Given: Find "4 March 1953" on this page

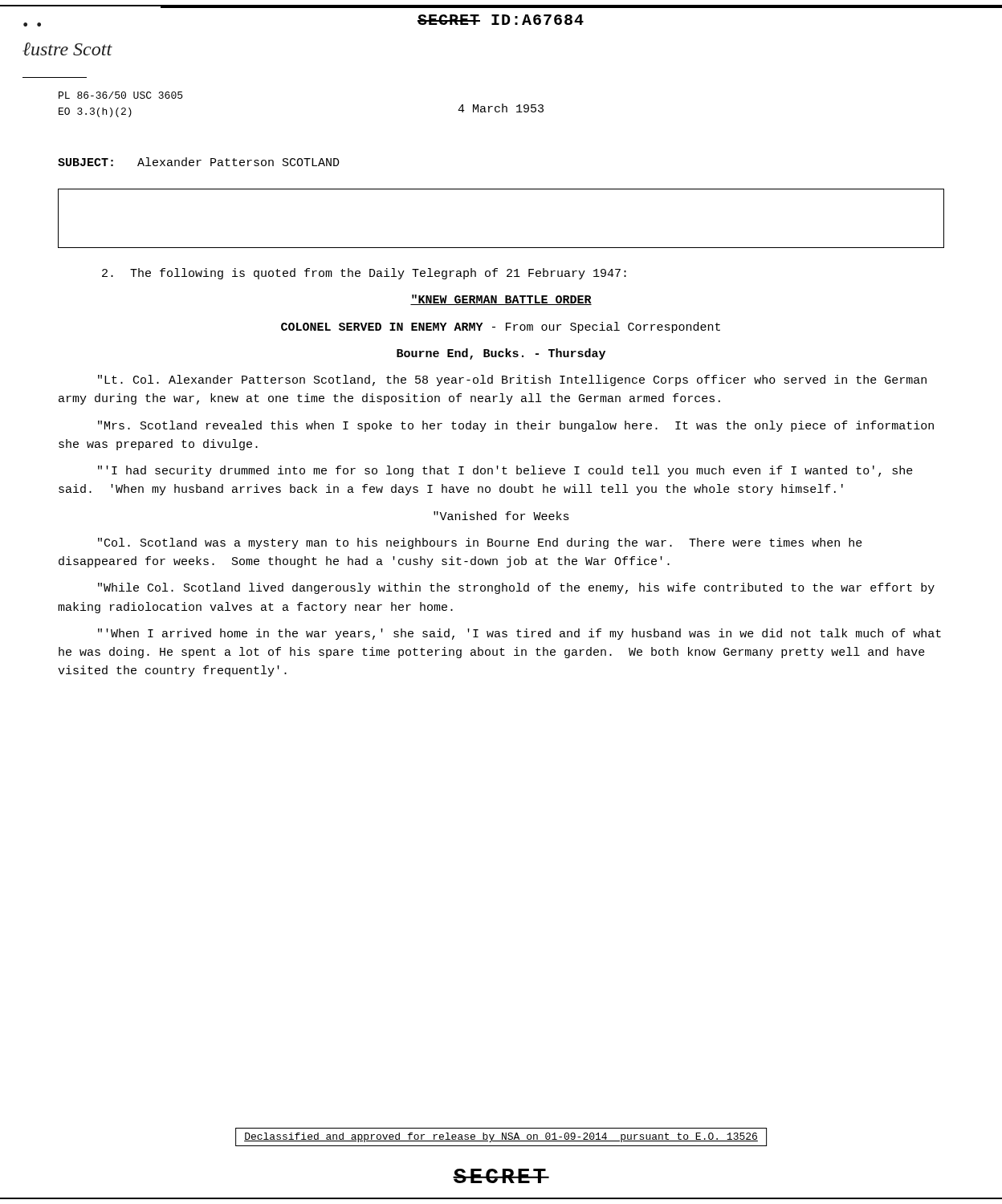Looking at the screenshot, I should point(501,110).
